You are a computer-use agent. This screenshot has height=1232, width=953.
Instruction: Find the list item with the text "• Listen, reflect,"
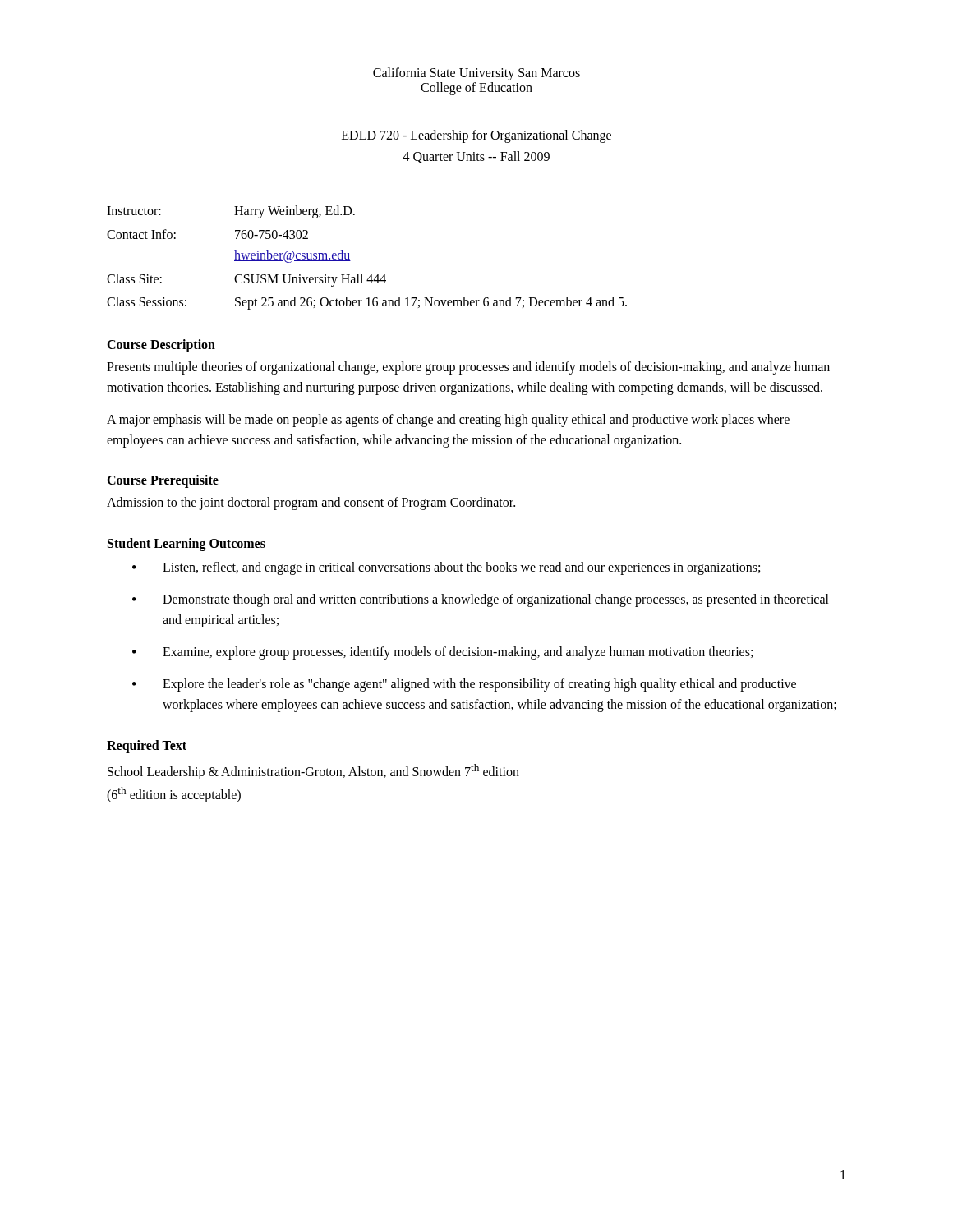pos(489,568)
